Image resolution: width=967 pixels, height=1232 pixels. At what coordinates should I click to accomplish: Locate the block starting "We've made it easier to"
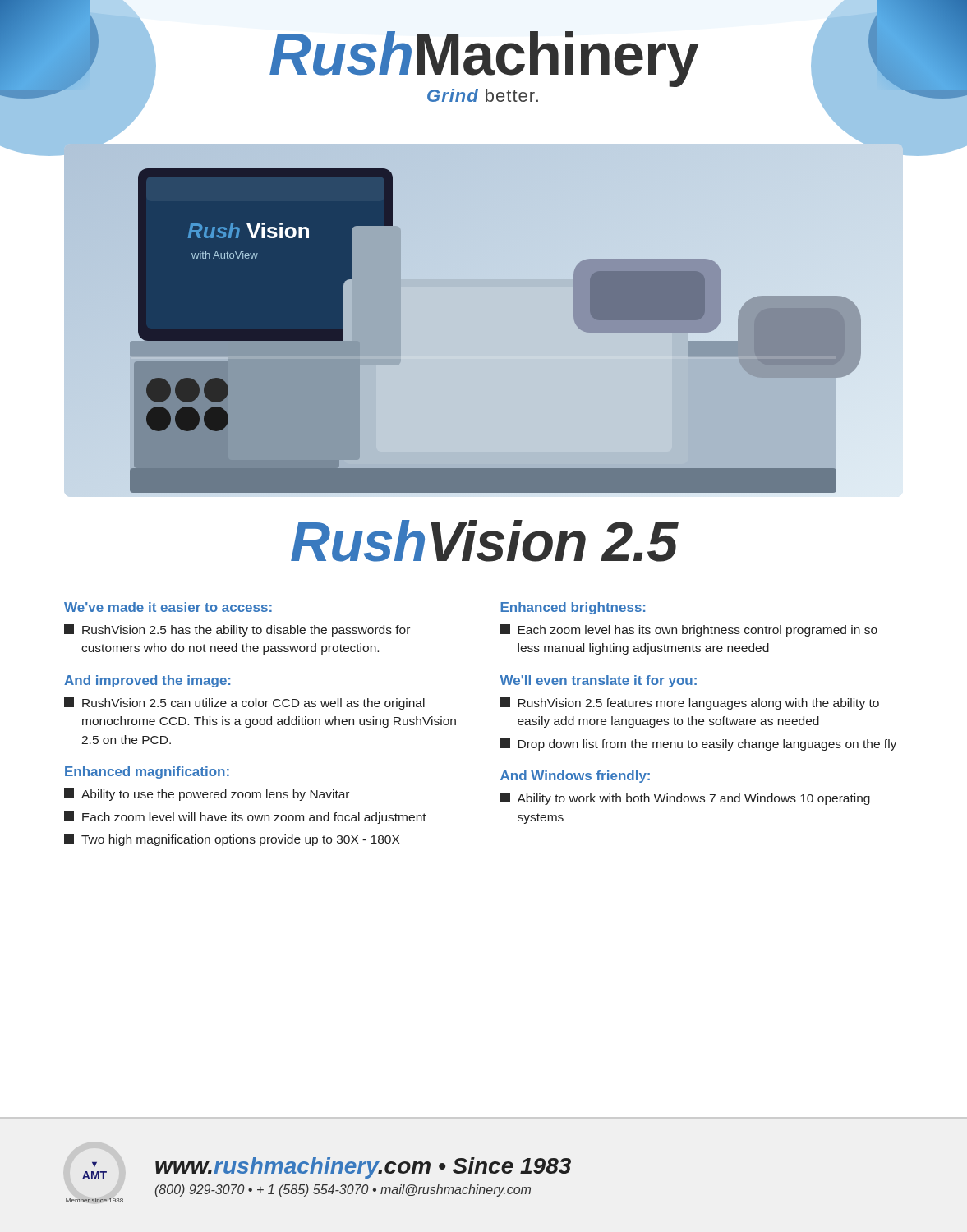(x=168, y=607)
